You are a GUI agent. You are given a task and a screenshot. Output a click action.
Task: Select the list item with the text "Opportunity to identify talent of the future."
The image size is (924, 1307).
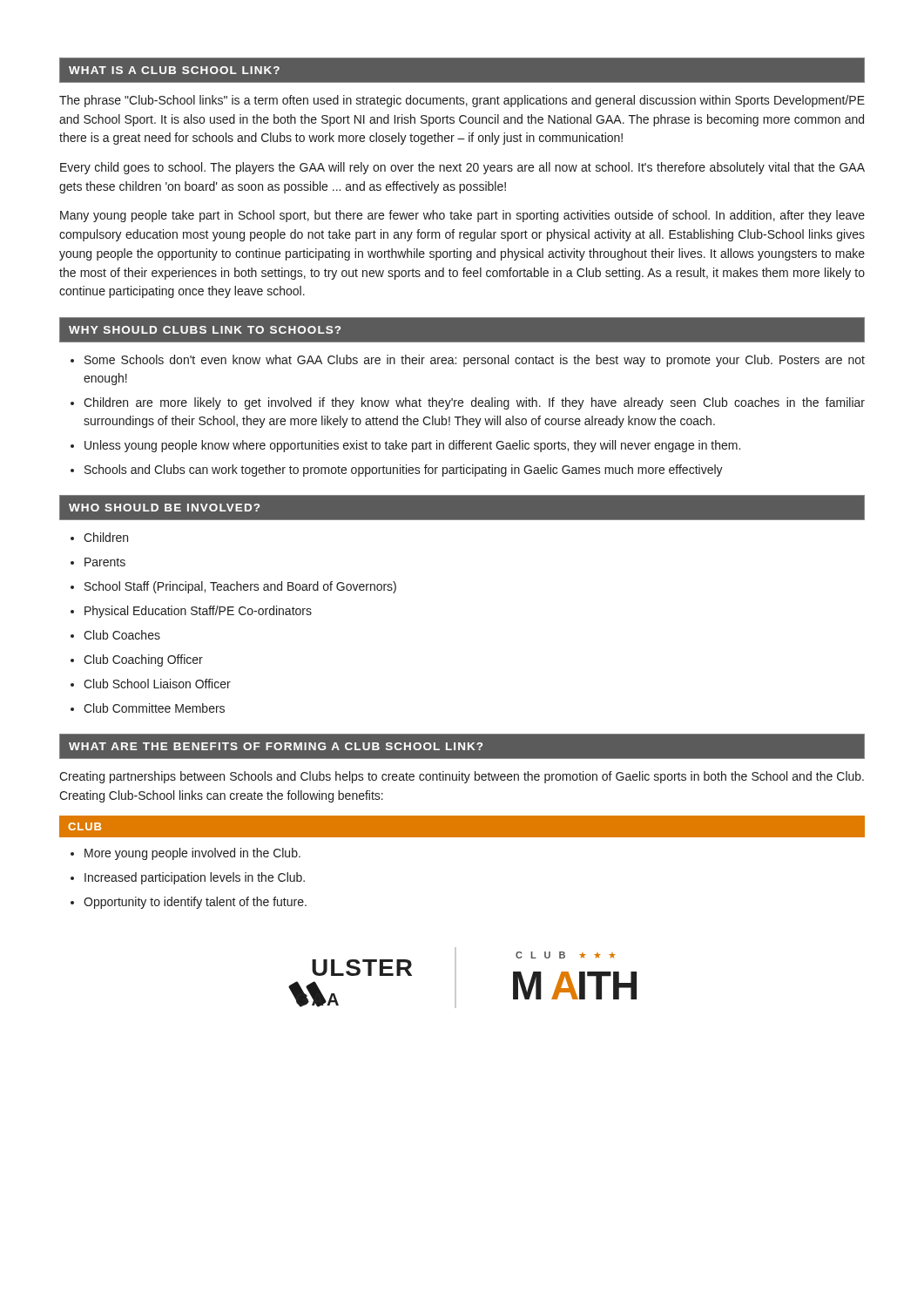coord(195,902)
